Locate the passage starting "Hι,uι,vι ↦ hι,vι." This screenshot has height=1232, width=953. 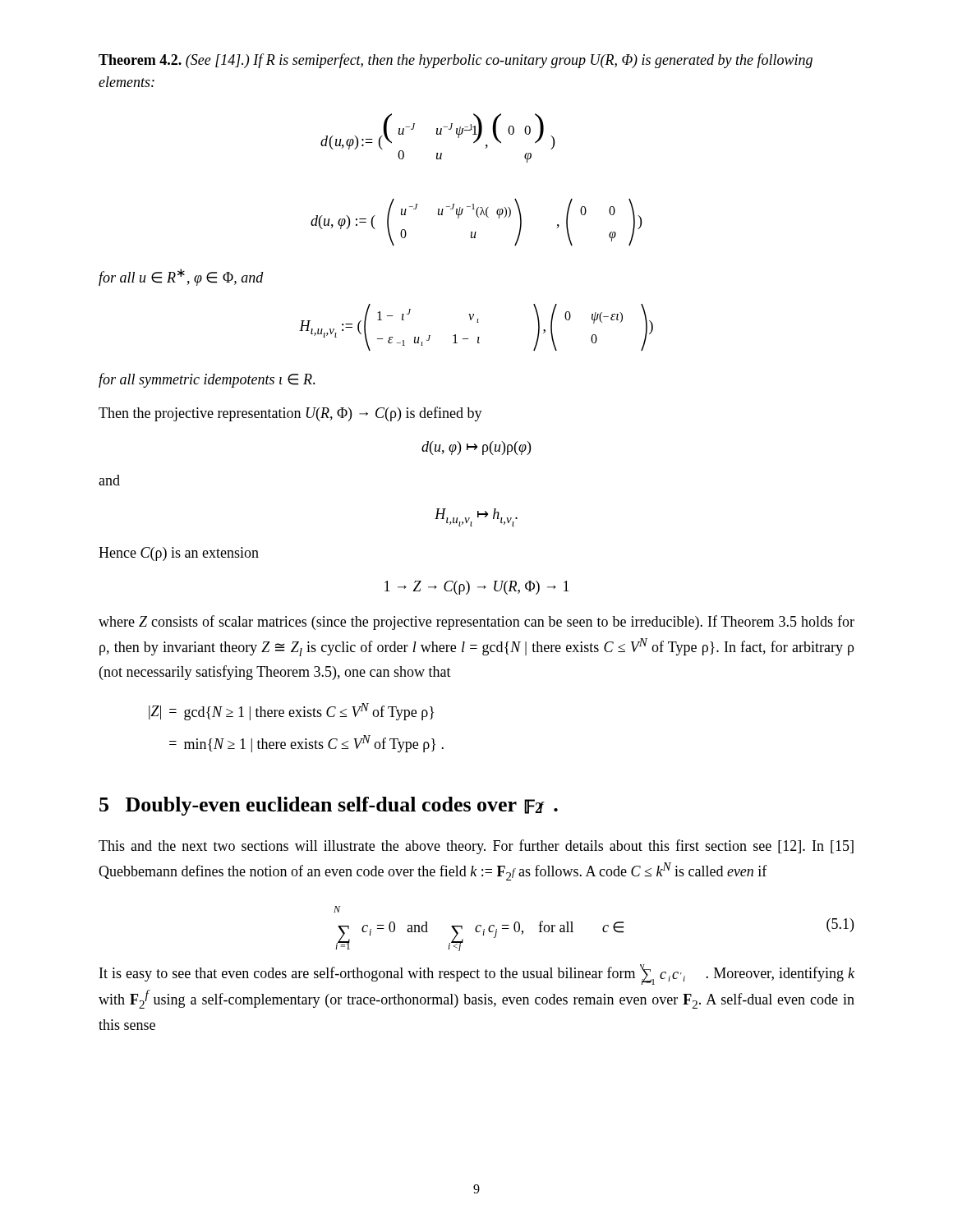(x=476, y=517)
